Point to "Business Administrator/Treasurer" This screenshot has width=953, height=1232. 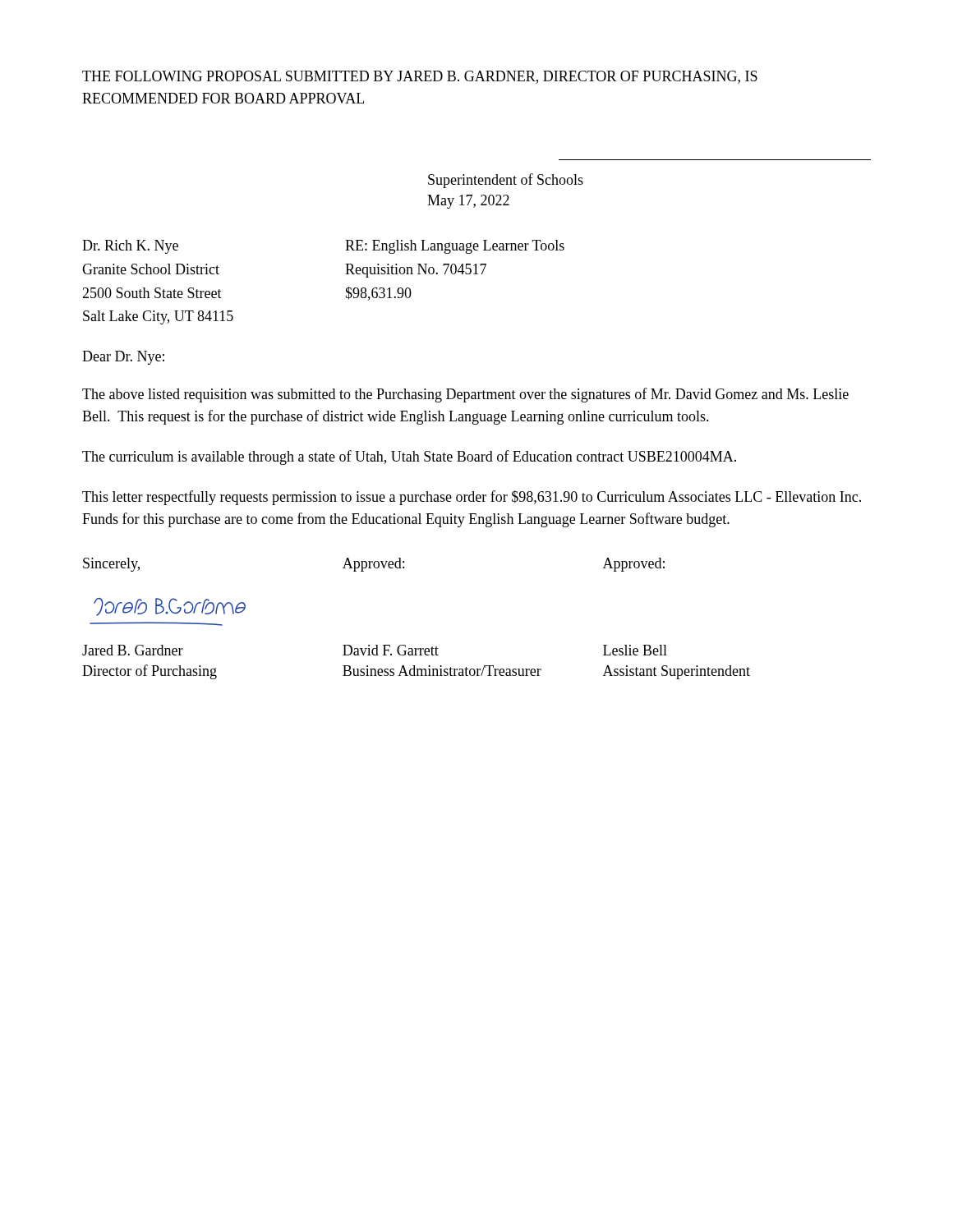coord(442,671)
